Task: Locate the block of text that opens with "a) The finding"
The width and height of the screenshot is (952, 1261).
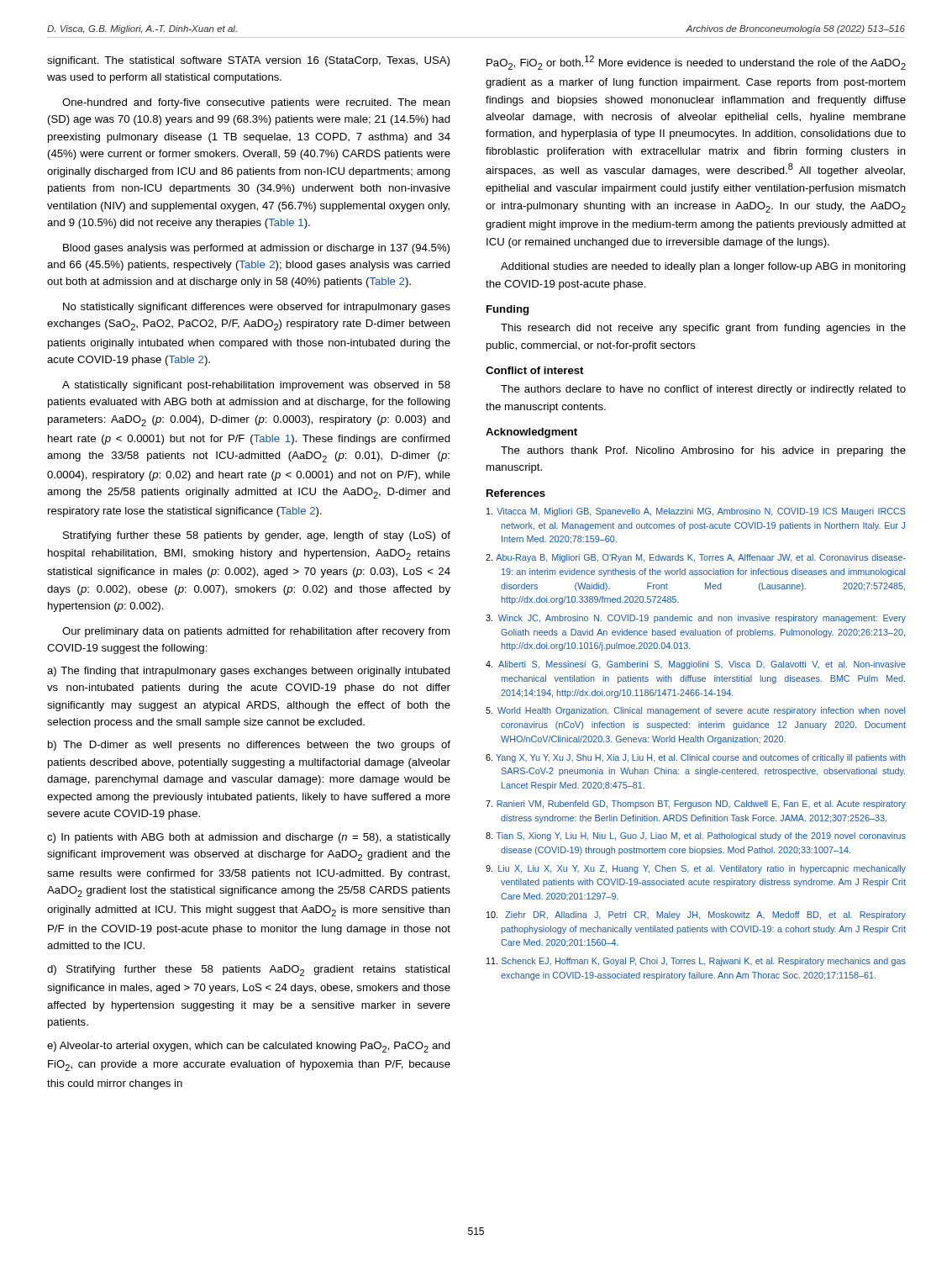Action: click(x=249, y=697)
